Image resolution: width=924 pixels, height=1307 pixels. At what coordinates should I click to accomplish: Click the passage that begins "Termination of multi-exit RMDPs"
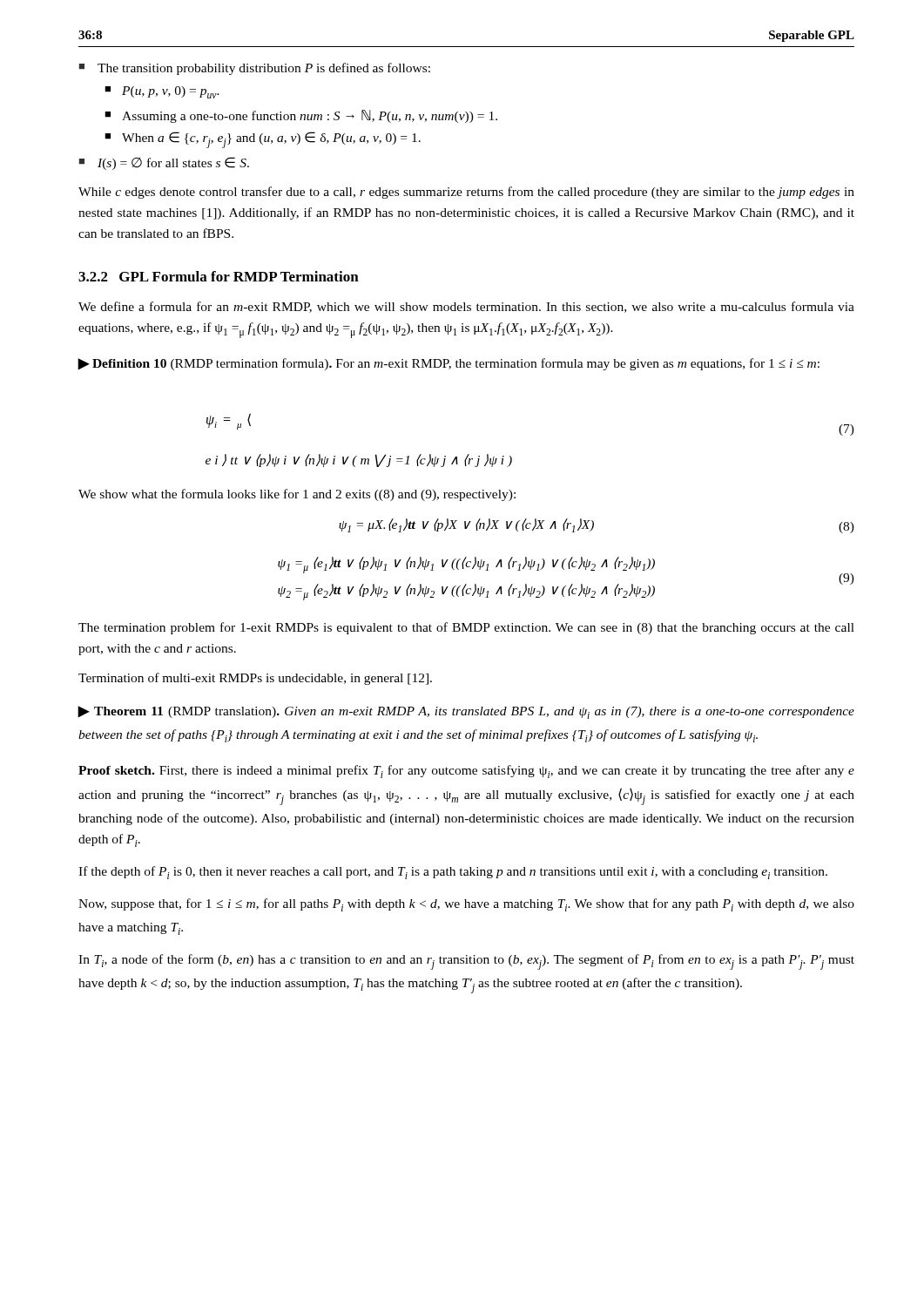(x=256, y=678)
